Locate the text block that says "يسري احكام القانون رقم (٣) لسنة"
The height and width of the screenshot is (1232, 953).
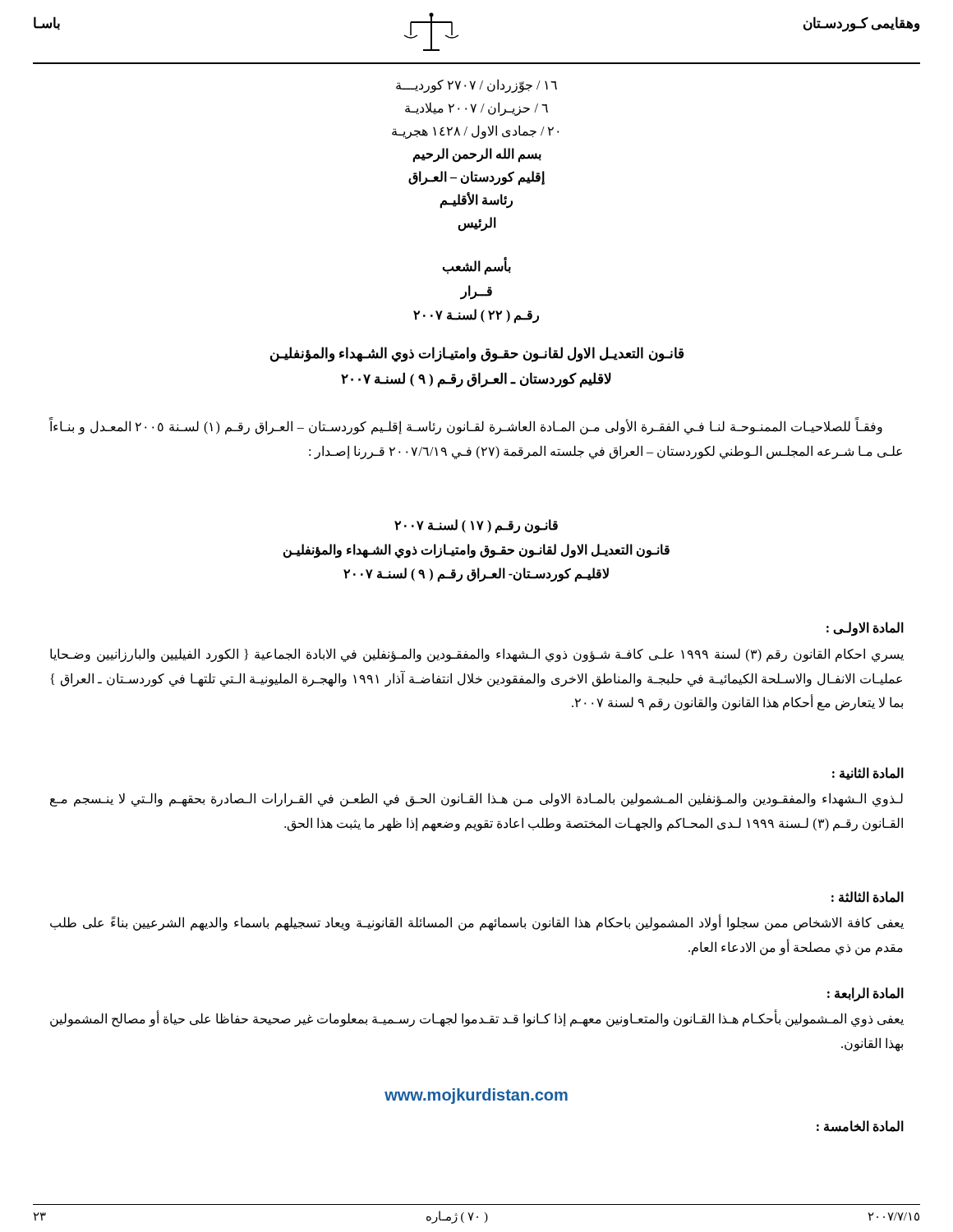tap(476, 678)
